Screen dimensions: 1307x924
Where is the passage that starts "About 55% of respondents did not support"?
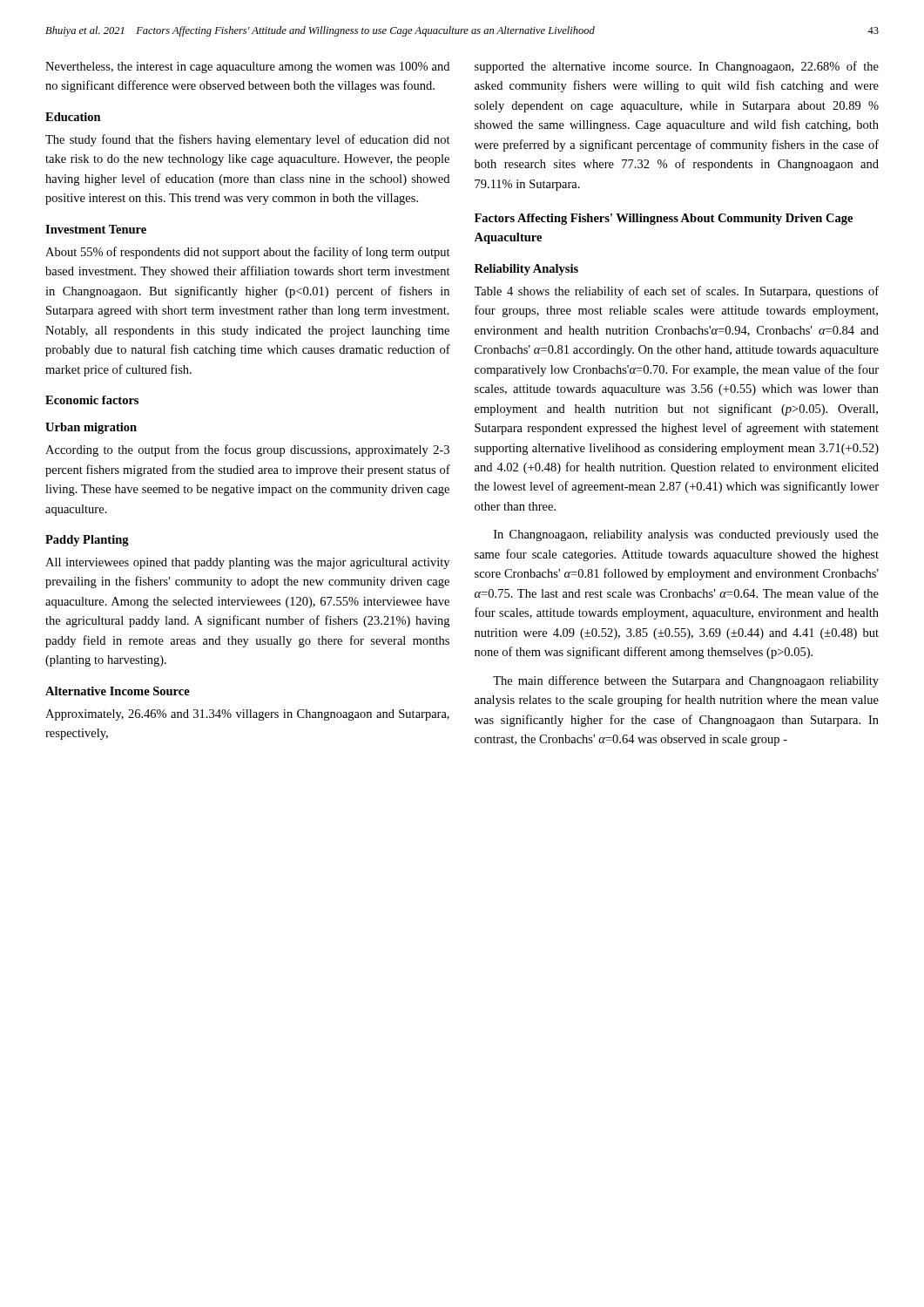(x=248, y=310)
